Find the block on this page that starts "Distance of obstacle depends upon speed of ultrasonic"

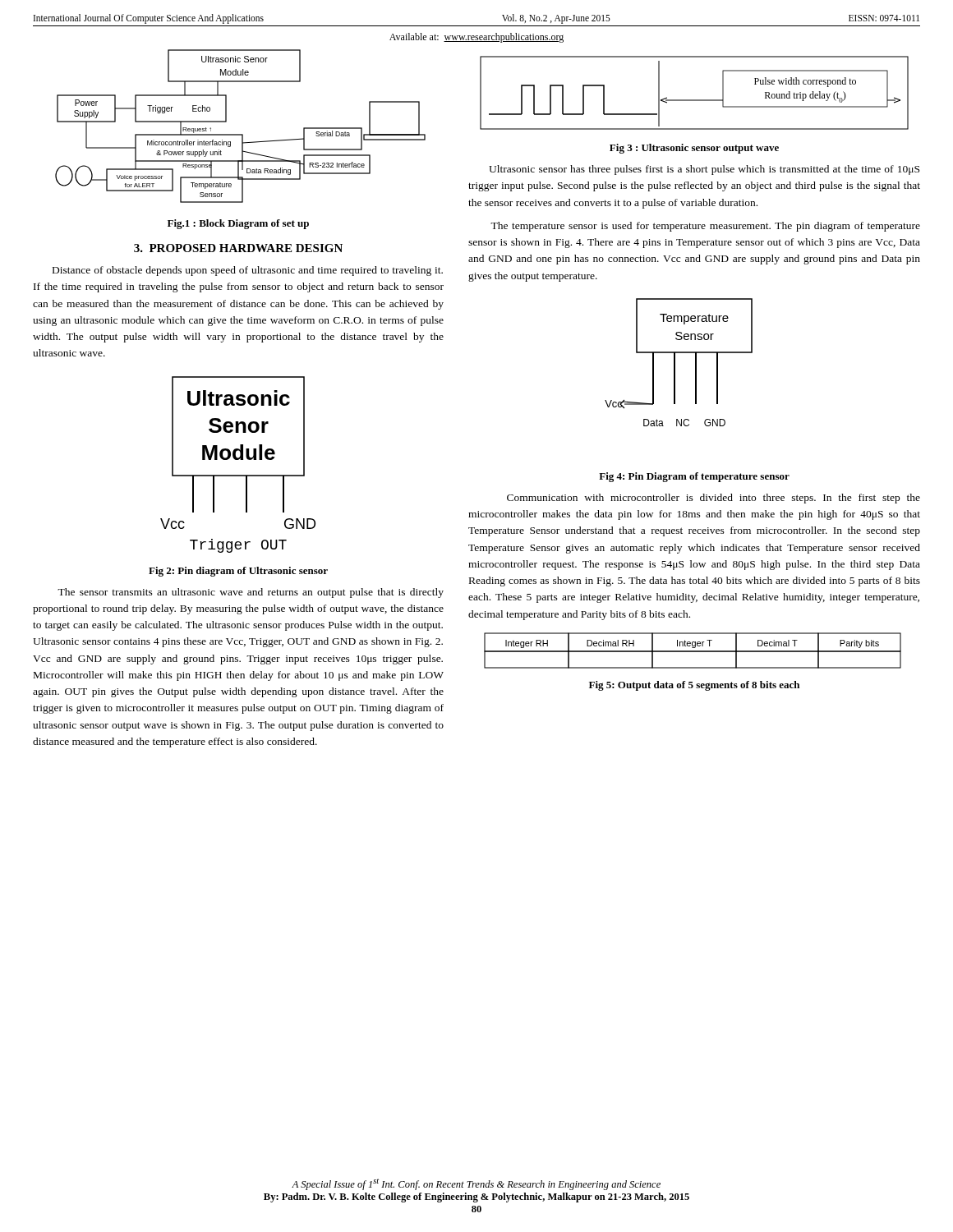coord(238,311)
